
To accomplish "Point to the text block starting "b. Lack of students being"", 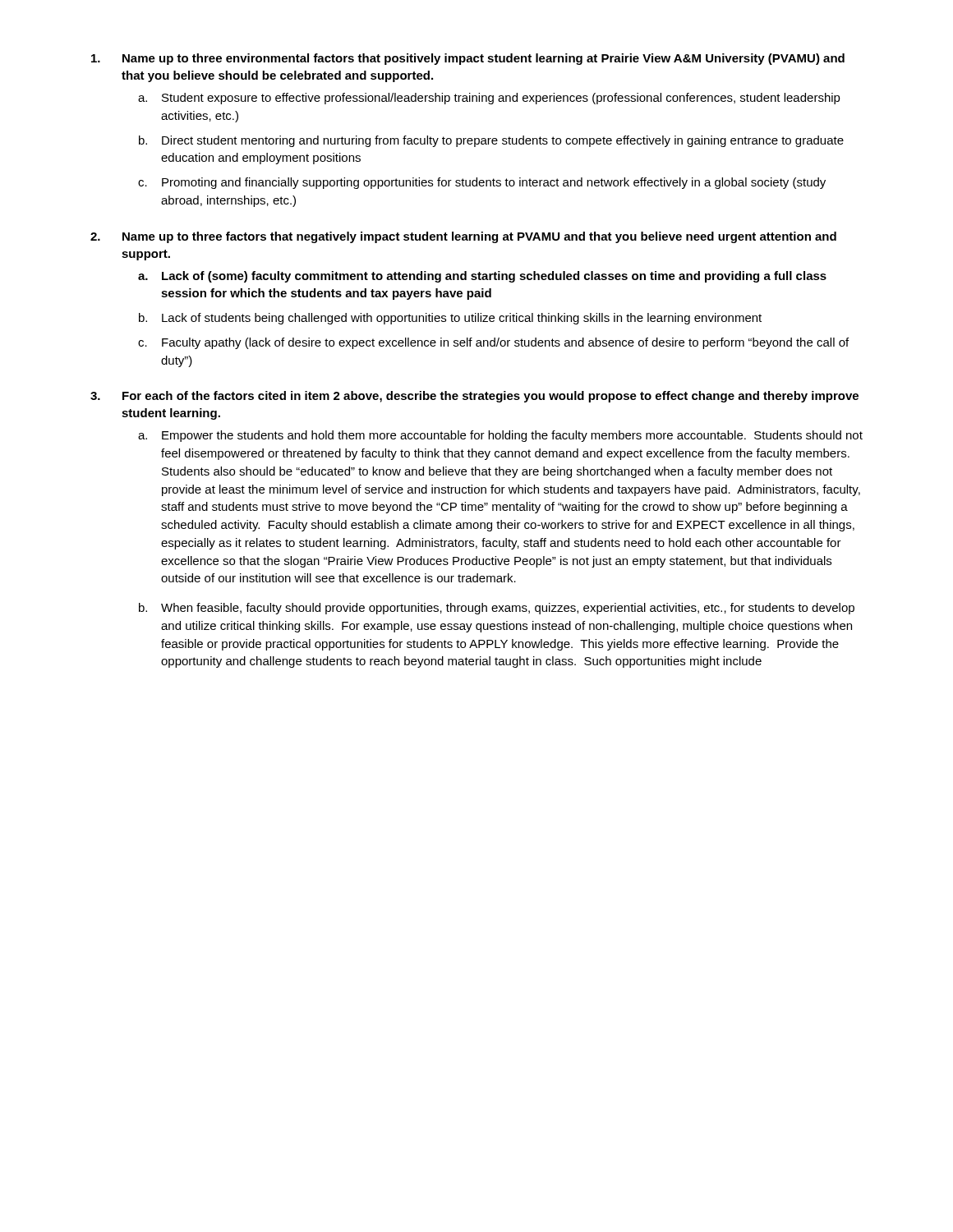I will (500, 318).
